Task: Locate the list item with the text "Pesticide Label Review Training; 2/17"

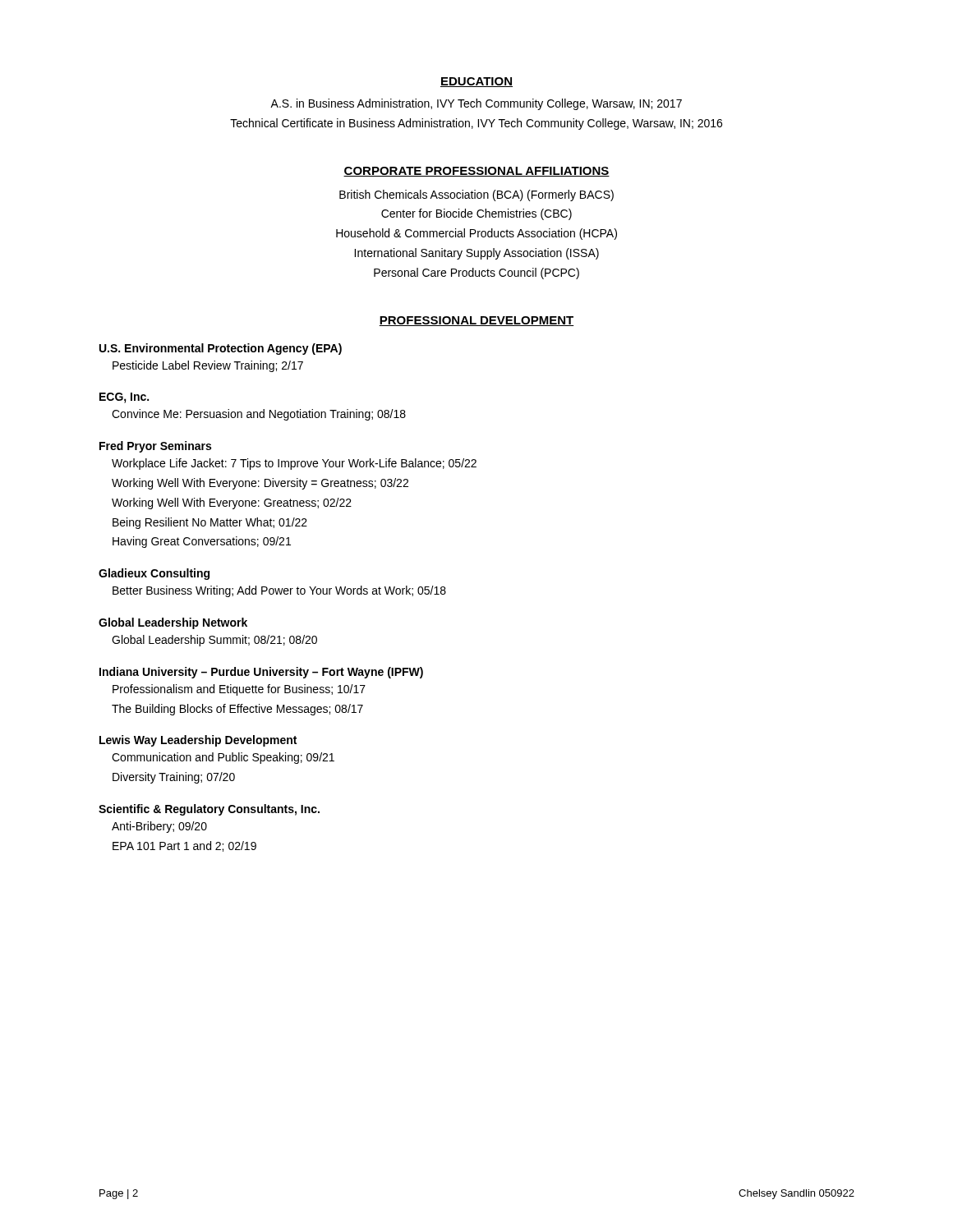Action: (x=208, y=365)
